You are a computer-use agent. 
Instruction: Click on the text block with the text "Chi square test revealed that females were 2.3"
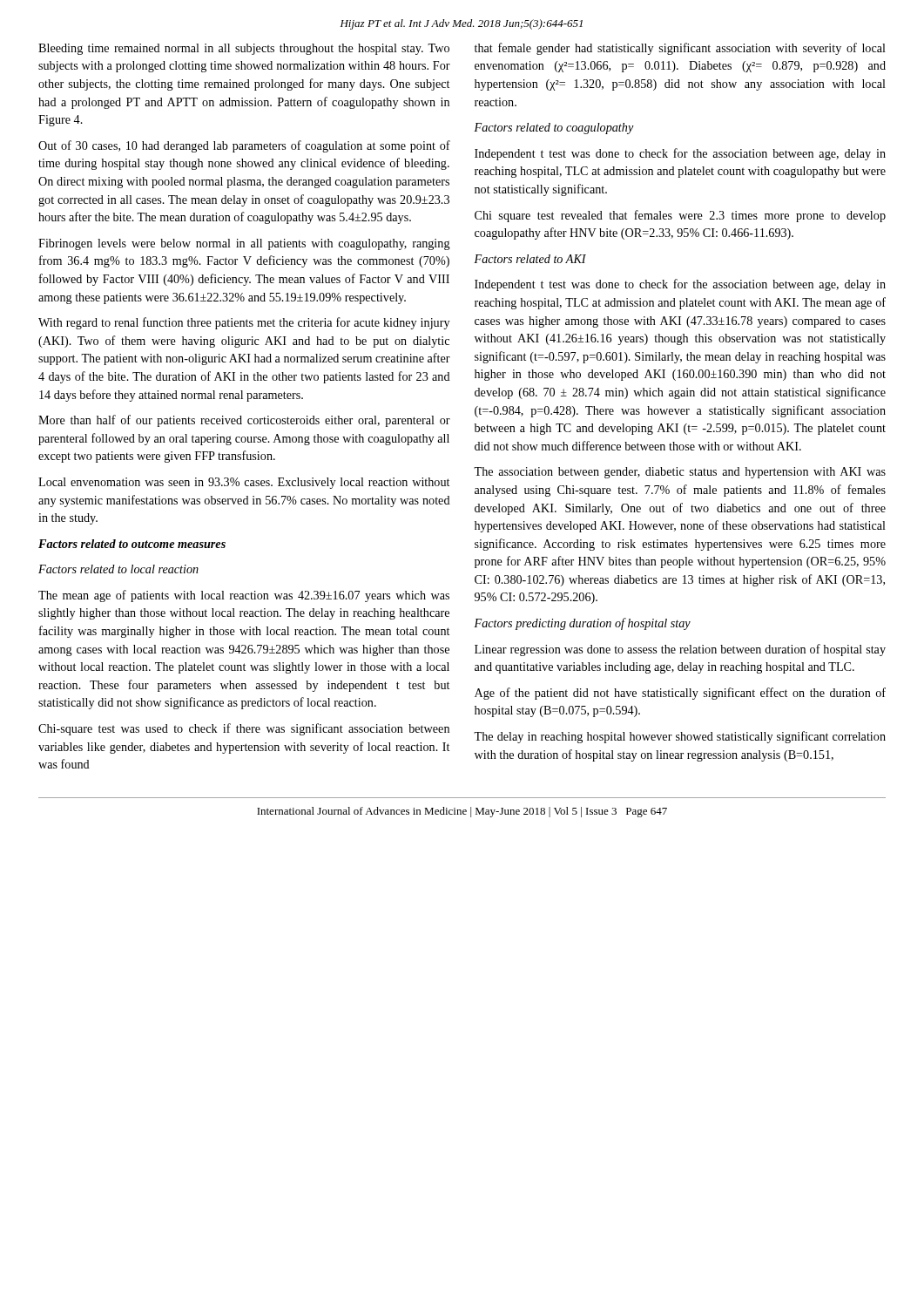tap(680, 224)
